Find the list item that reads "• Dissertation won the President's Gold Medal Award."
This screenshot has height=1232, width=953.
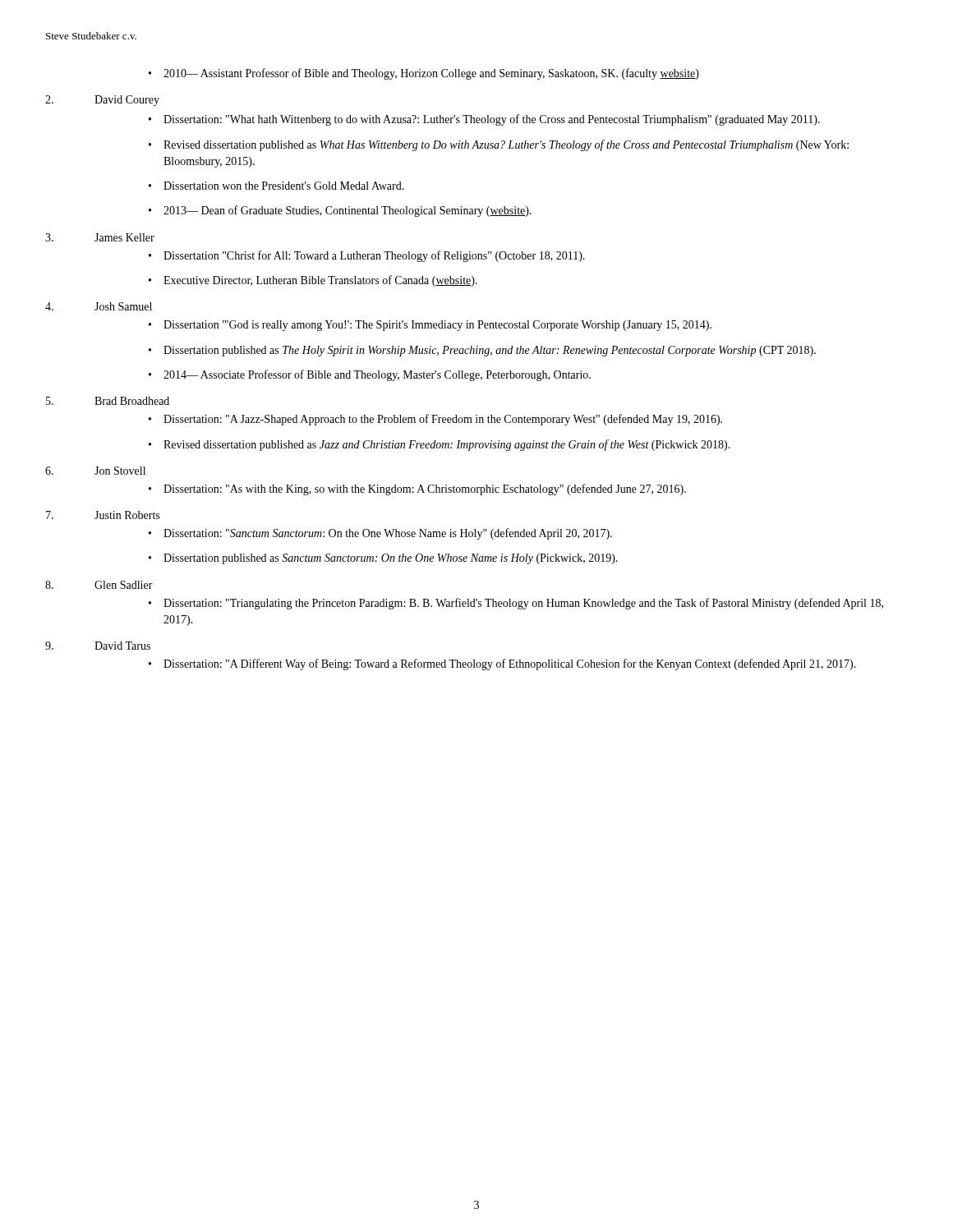[225, 187]
